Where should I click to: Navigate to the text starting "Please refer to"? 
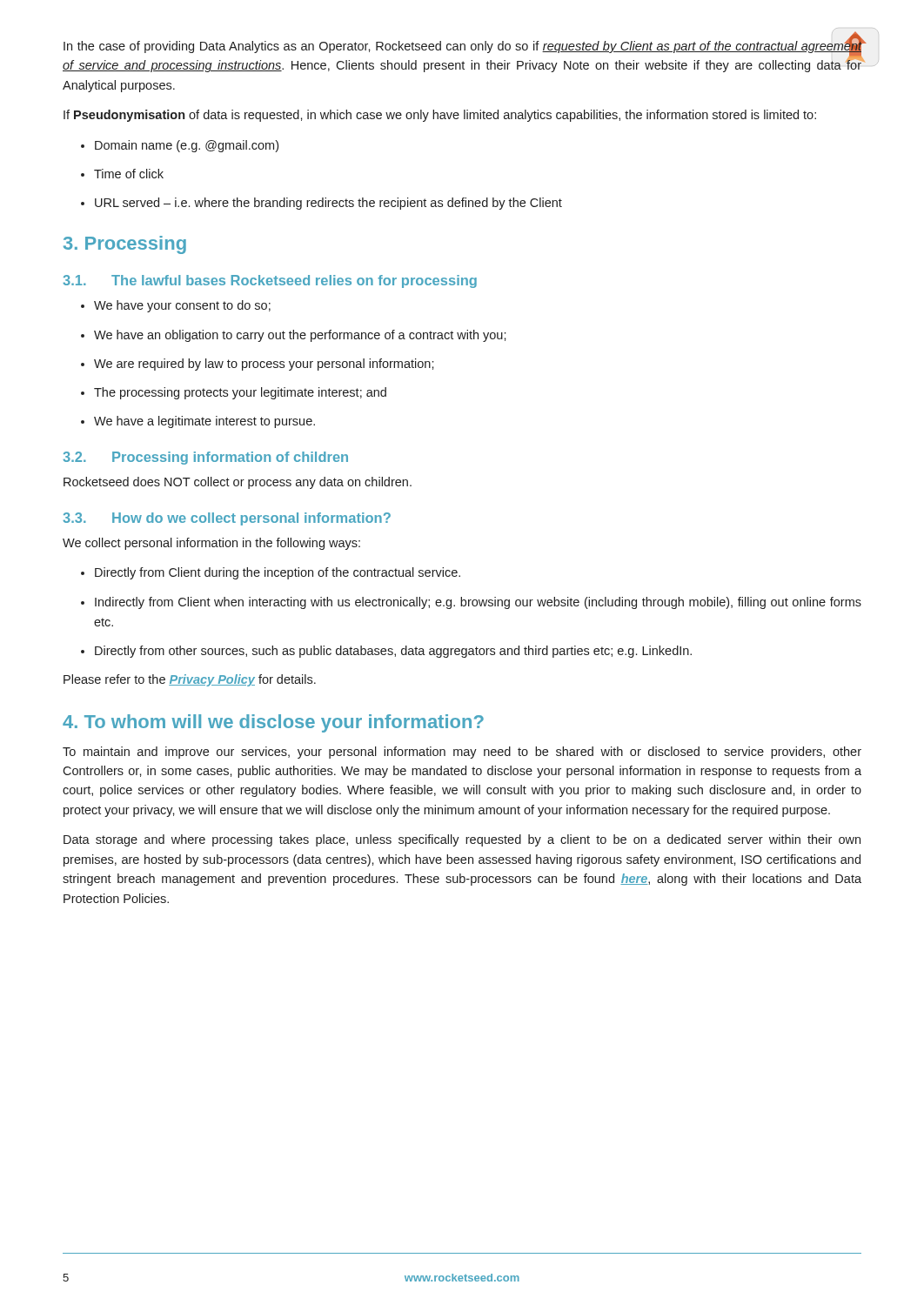point(190,680)
